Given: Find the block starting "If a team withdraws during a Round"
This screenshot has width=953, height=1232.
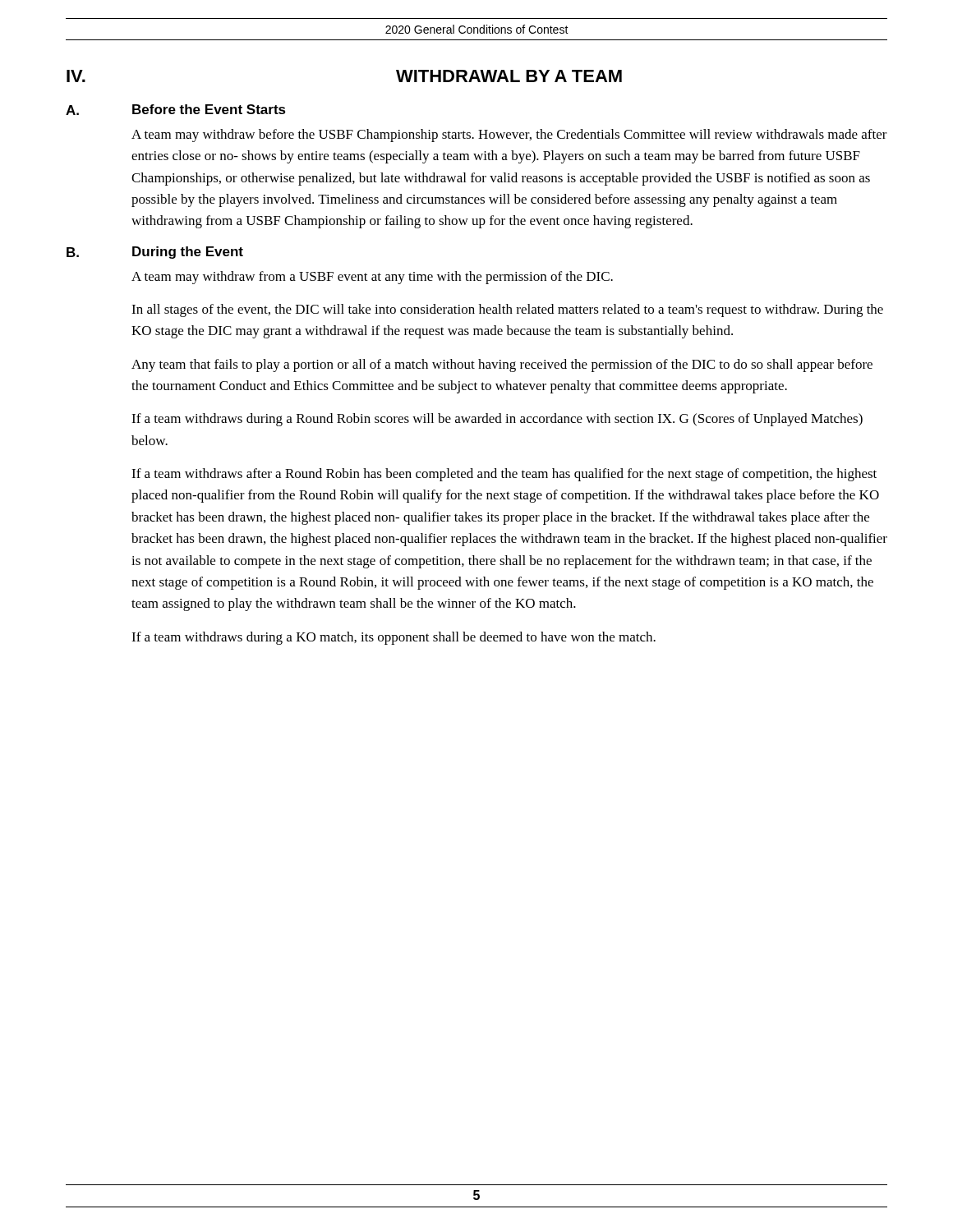Looking at the screenshot, I should (x=497, y=430).
